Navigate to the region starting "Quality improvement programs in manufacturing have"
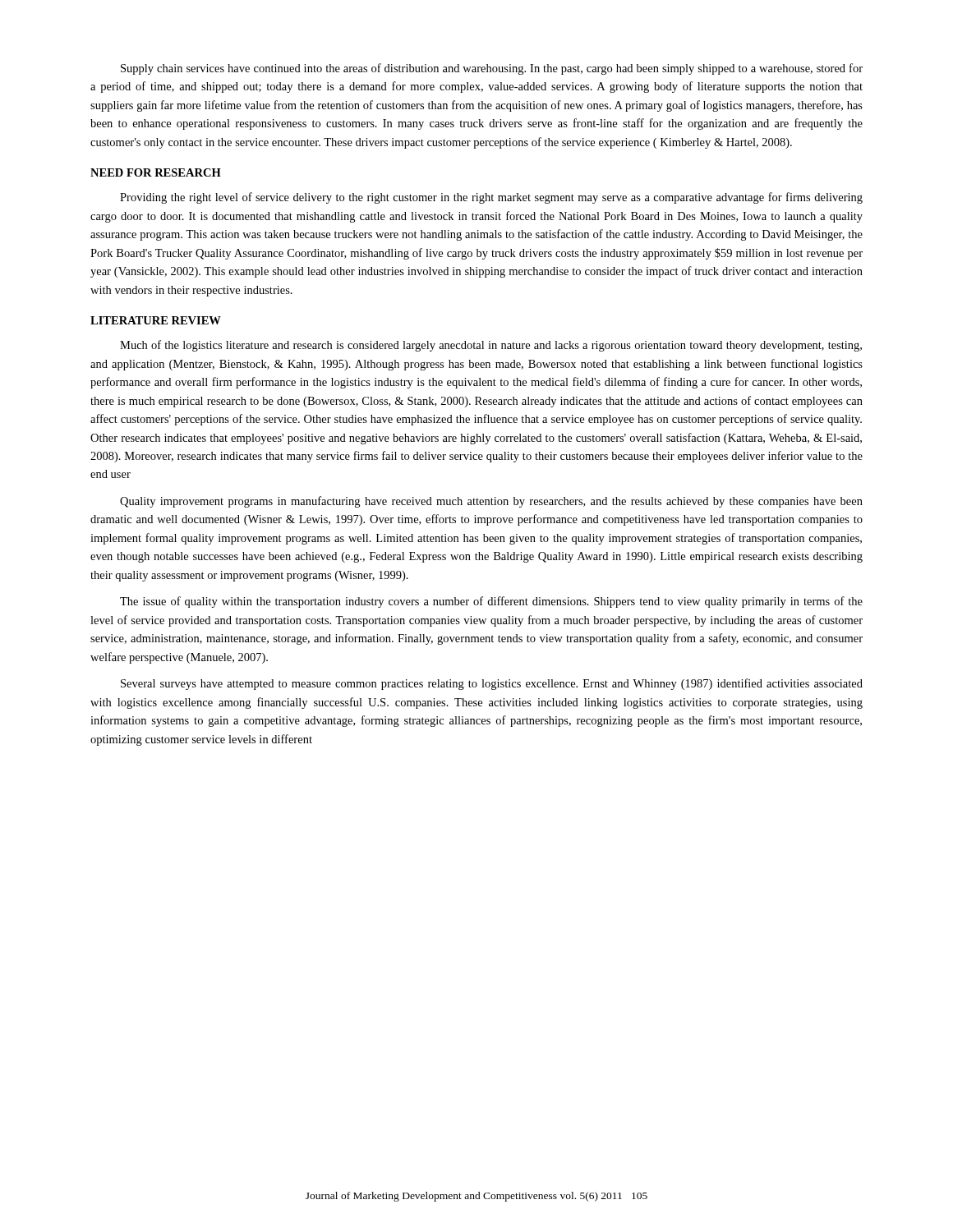Image resolution: width=953 pixels, height=1232 pixels. (x=476, y=538)
